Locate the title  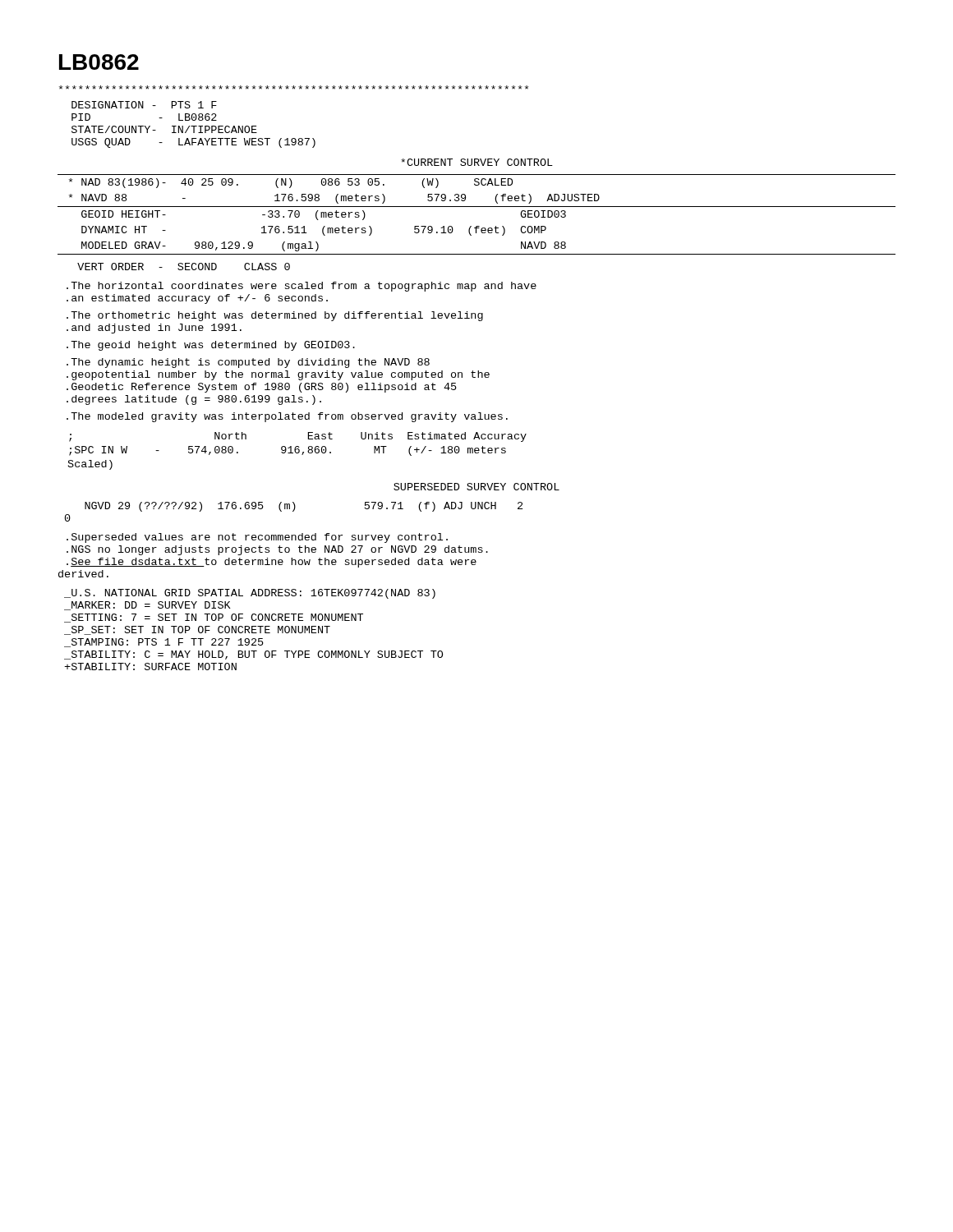coord(98,62)
